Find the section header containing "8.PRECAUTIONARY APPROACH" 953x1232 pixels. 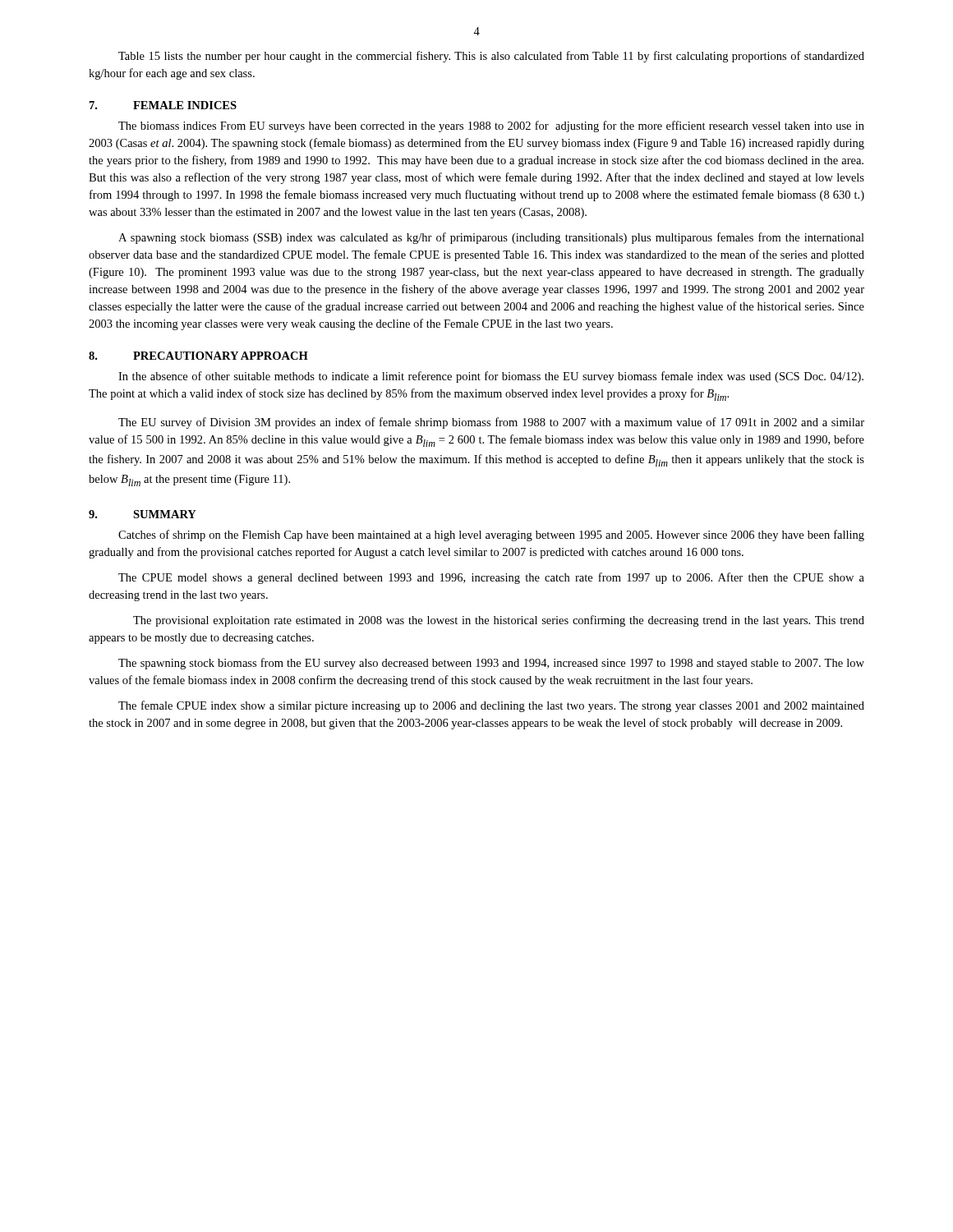click(198, 356)
